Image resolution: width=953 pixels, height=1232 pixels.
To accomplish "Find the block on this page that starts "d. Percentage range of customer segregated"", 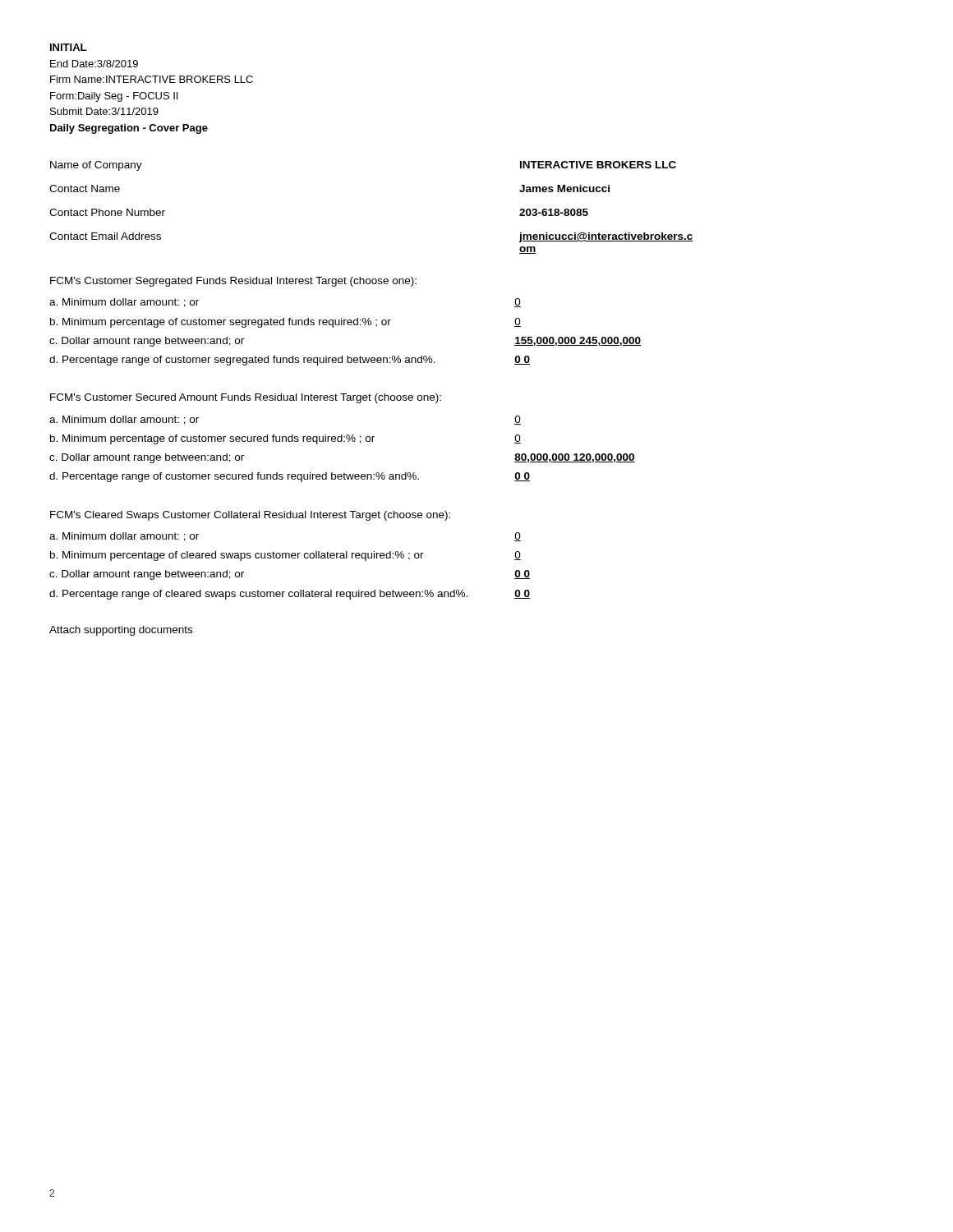I will pyautogui.click(x=243, y=359).
